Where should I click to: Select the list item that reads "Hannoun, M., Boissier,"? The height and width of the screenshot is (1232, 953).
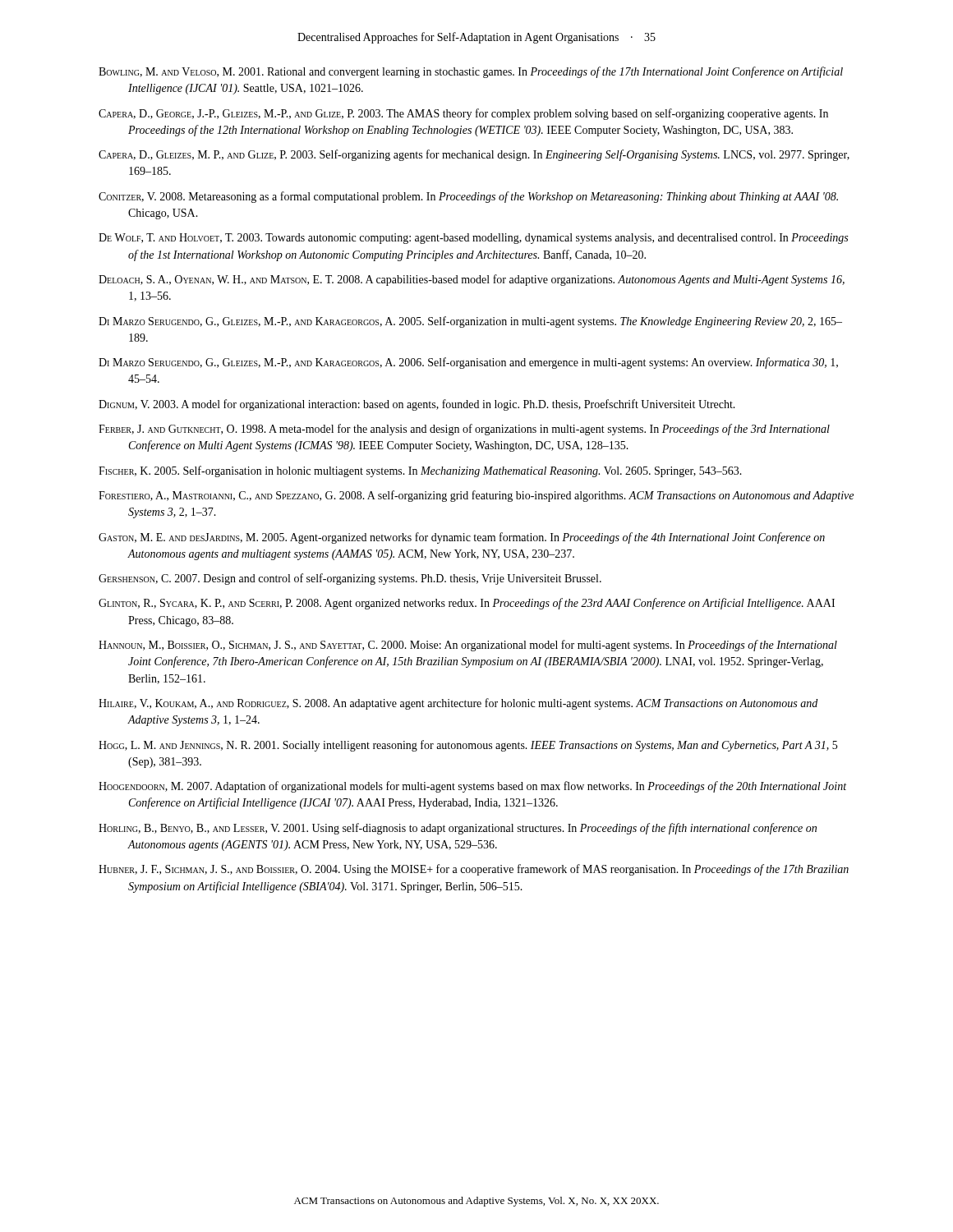click(x=468, y=662)
